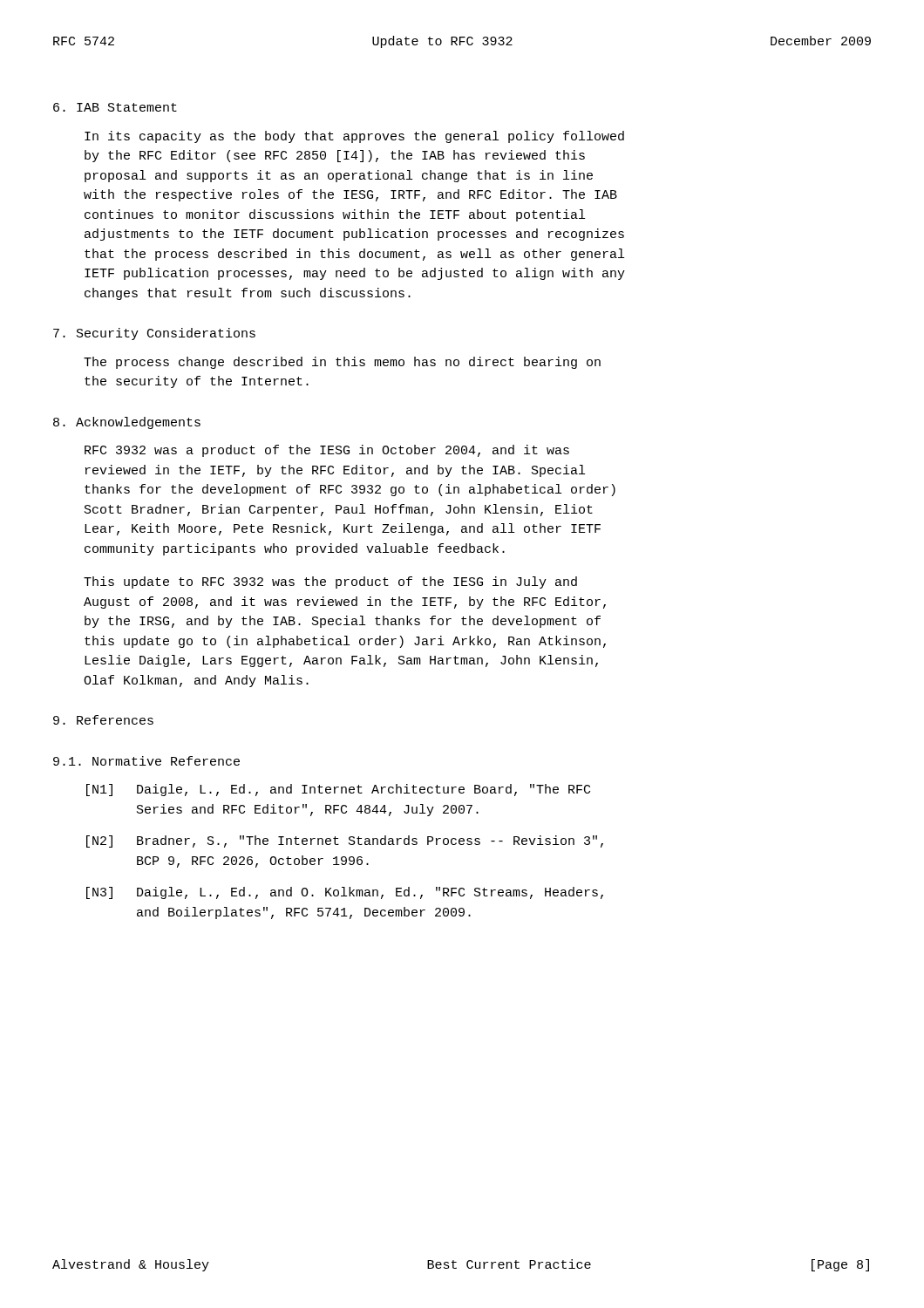Find the block on this page that starts "[N3] Daigle, L.,"

[478, 904]
